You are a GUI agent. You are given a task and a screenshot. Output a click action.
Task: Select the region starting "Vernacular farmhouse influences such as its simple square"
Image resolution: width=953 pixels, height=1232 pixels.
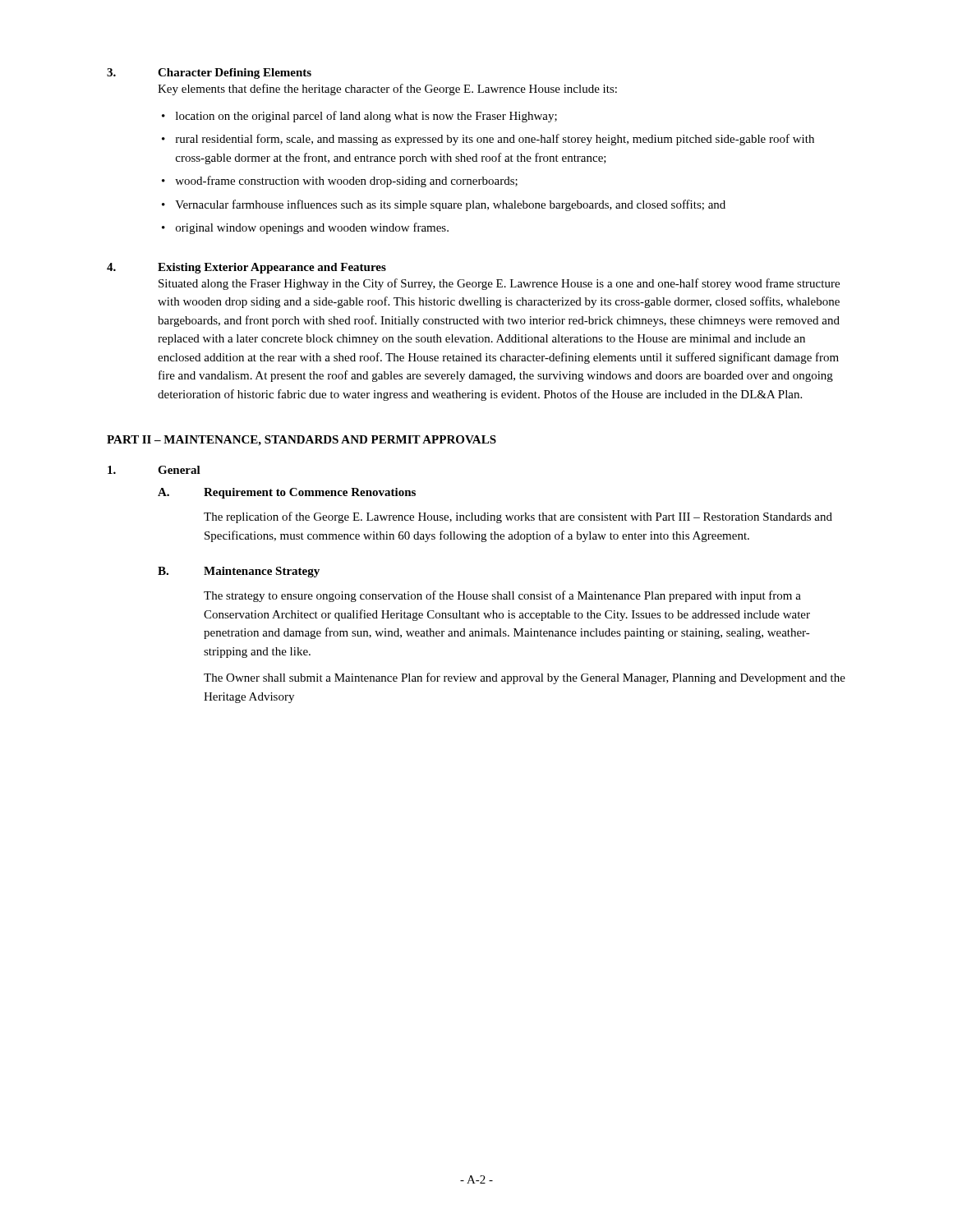point(450,204)
